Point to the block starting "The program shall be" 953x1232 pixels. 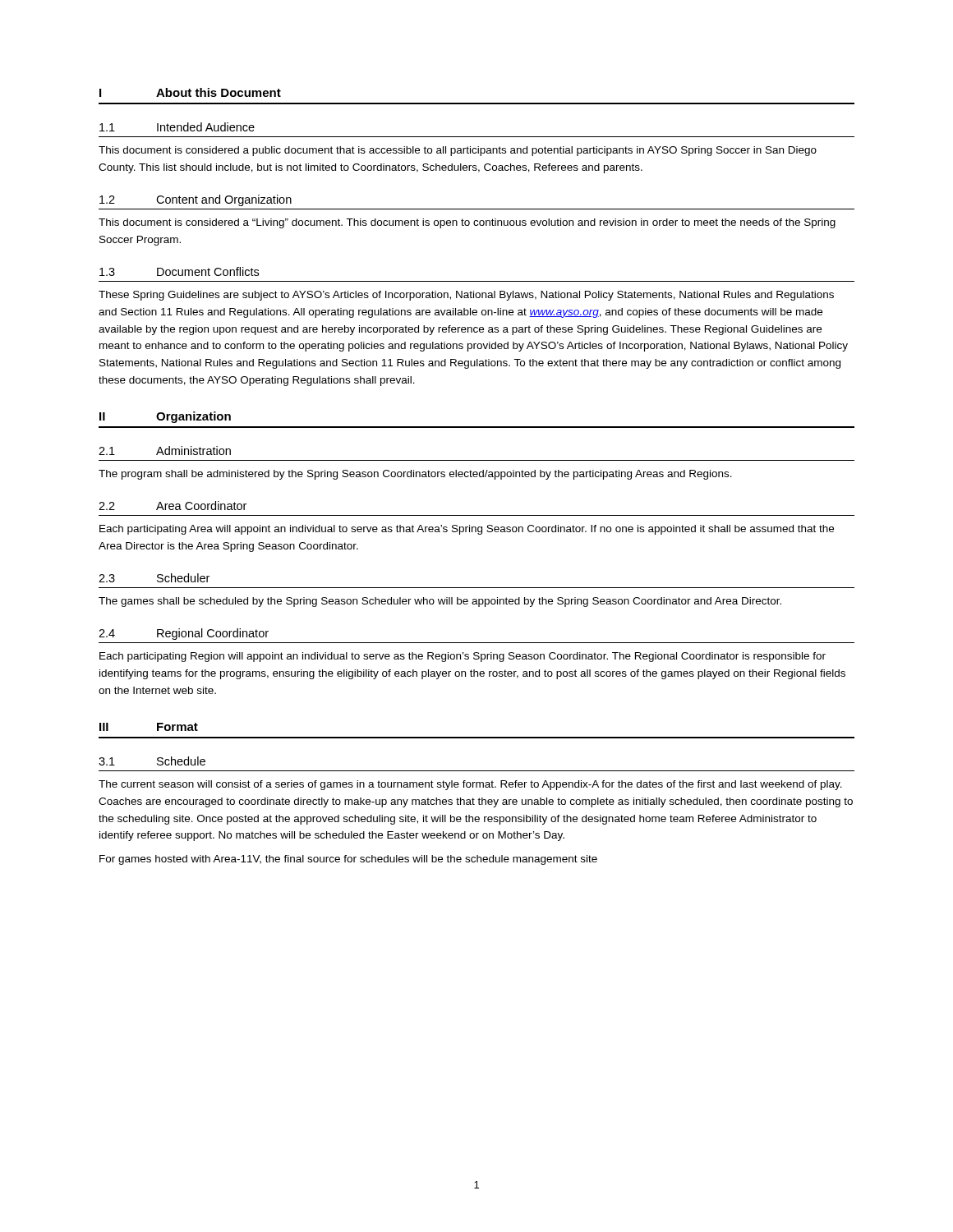pos(415,474)
